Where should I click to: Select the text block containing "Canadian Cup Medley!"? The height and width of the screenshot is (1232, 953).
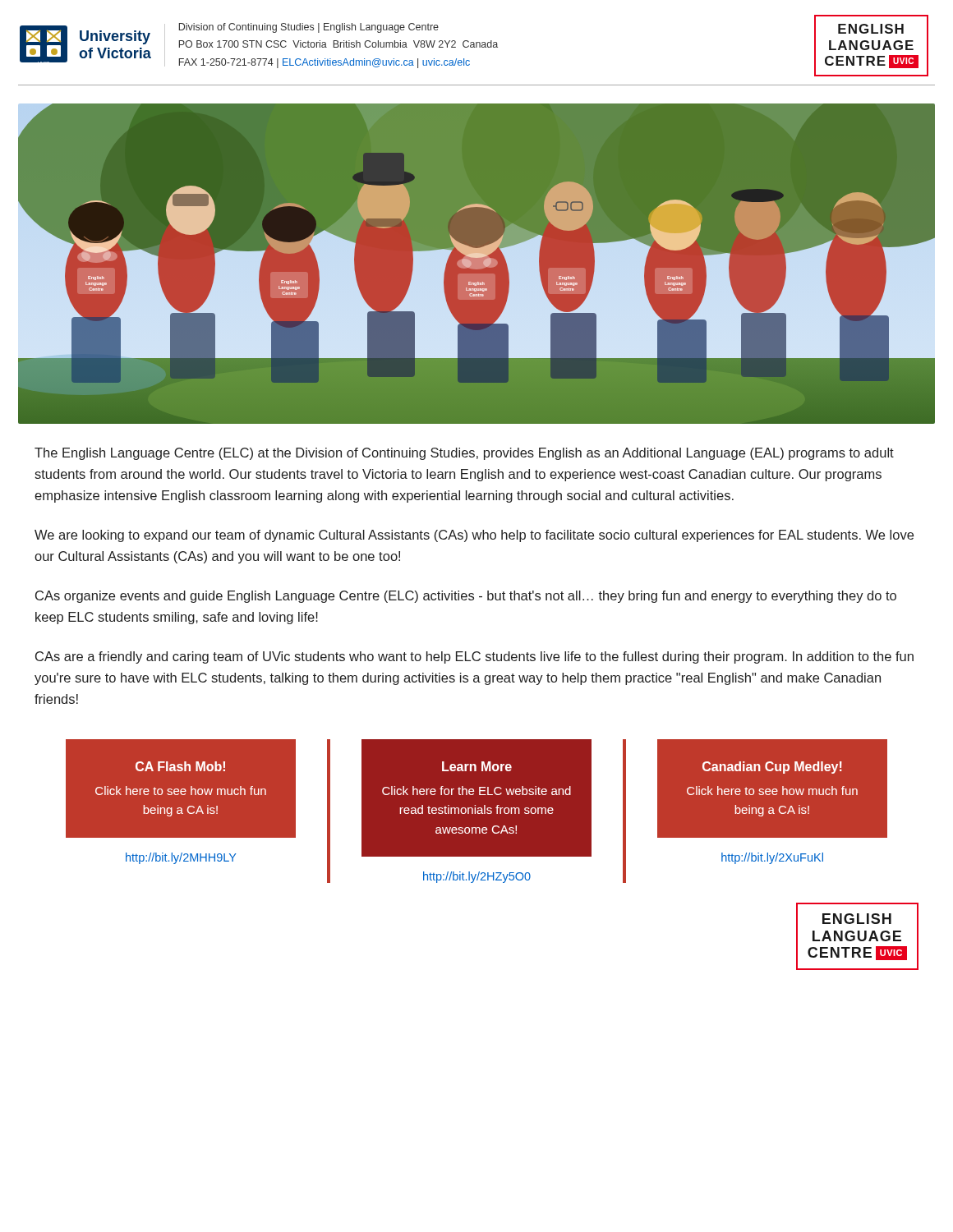772,787
